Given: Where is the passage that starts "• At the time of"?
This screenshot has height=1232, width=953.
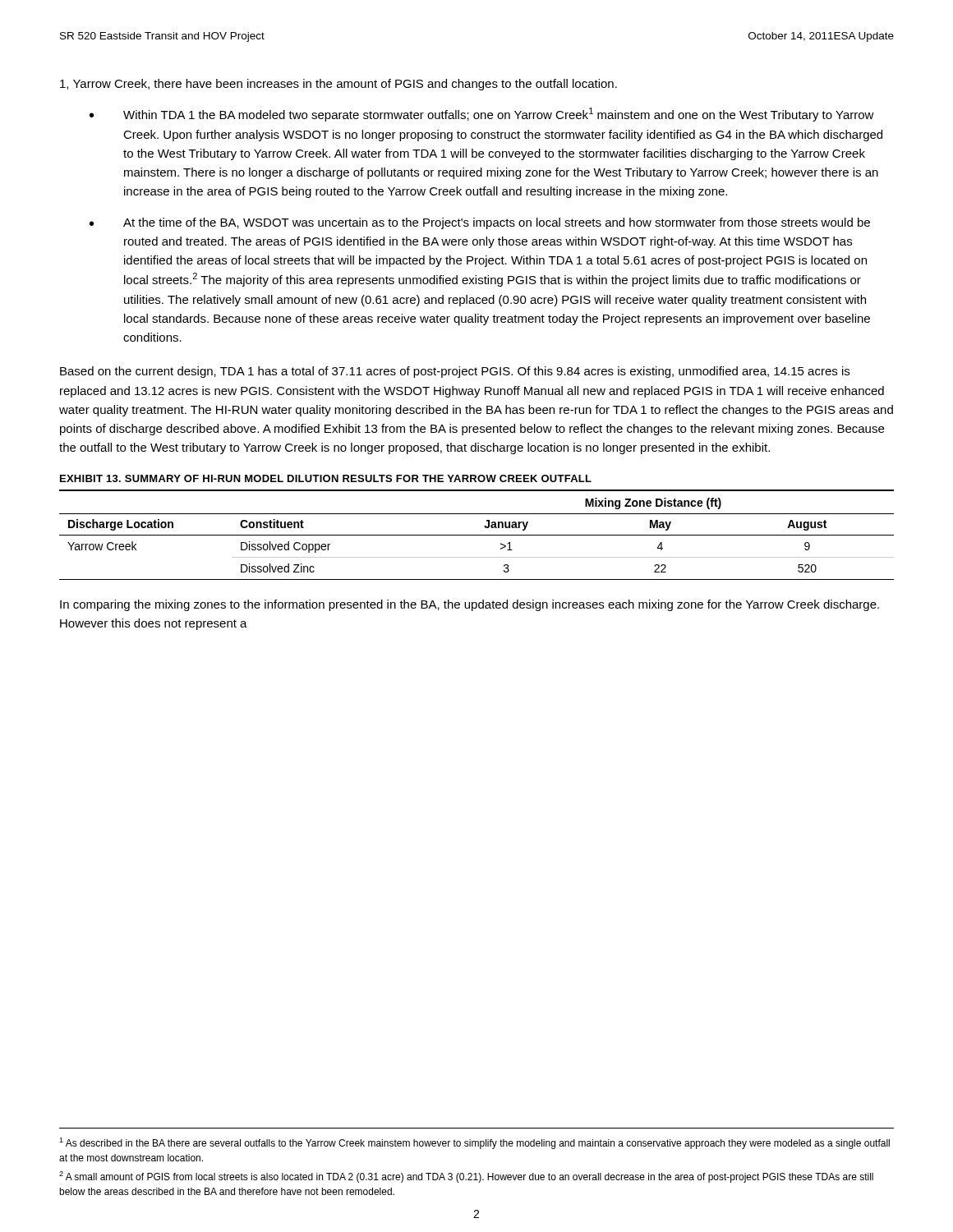Looking at the screenshot, I should (x=476, y=280).
